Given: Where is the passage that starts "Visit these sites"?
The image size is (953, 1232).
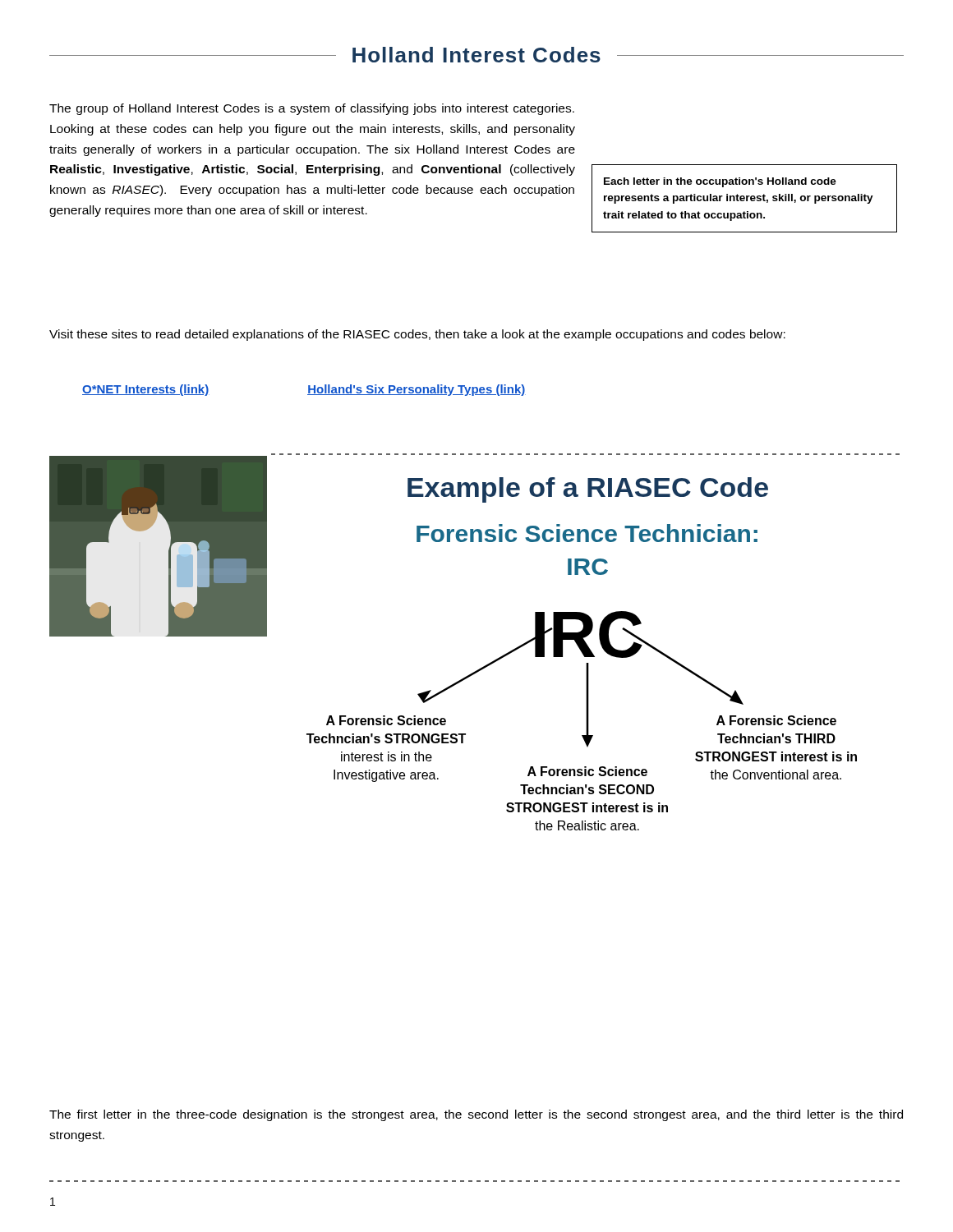Looking at the screenshot, I should click(x=418, y=334).
